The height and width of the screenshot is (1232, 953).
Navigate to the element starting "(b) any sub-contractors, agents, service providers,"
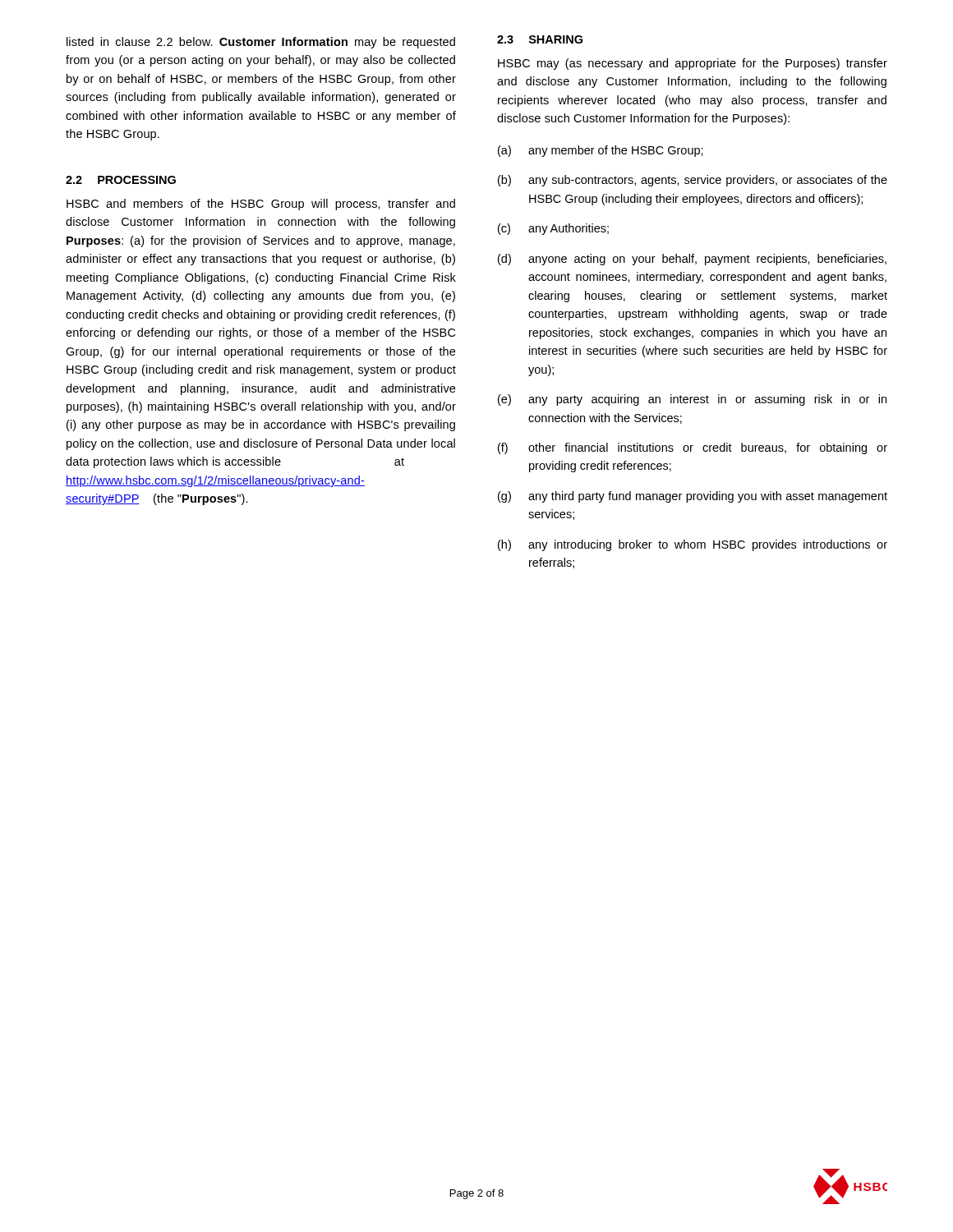pos(692,190)
